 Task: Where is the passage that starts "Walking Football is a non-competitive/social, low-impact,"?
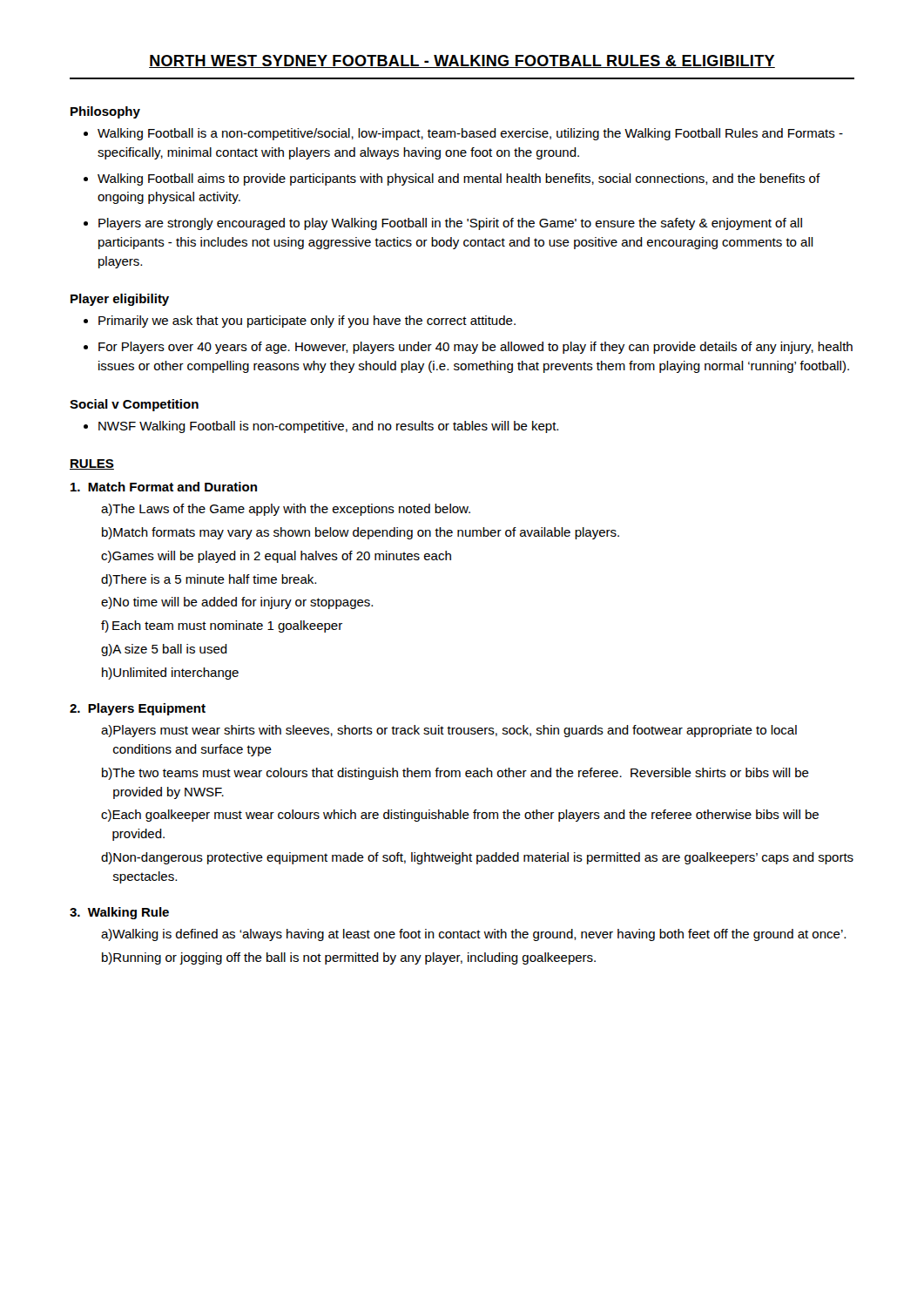click(x=470, y=142)
